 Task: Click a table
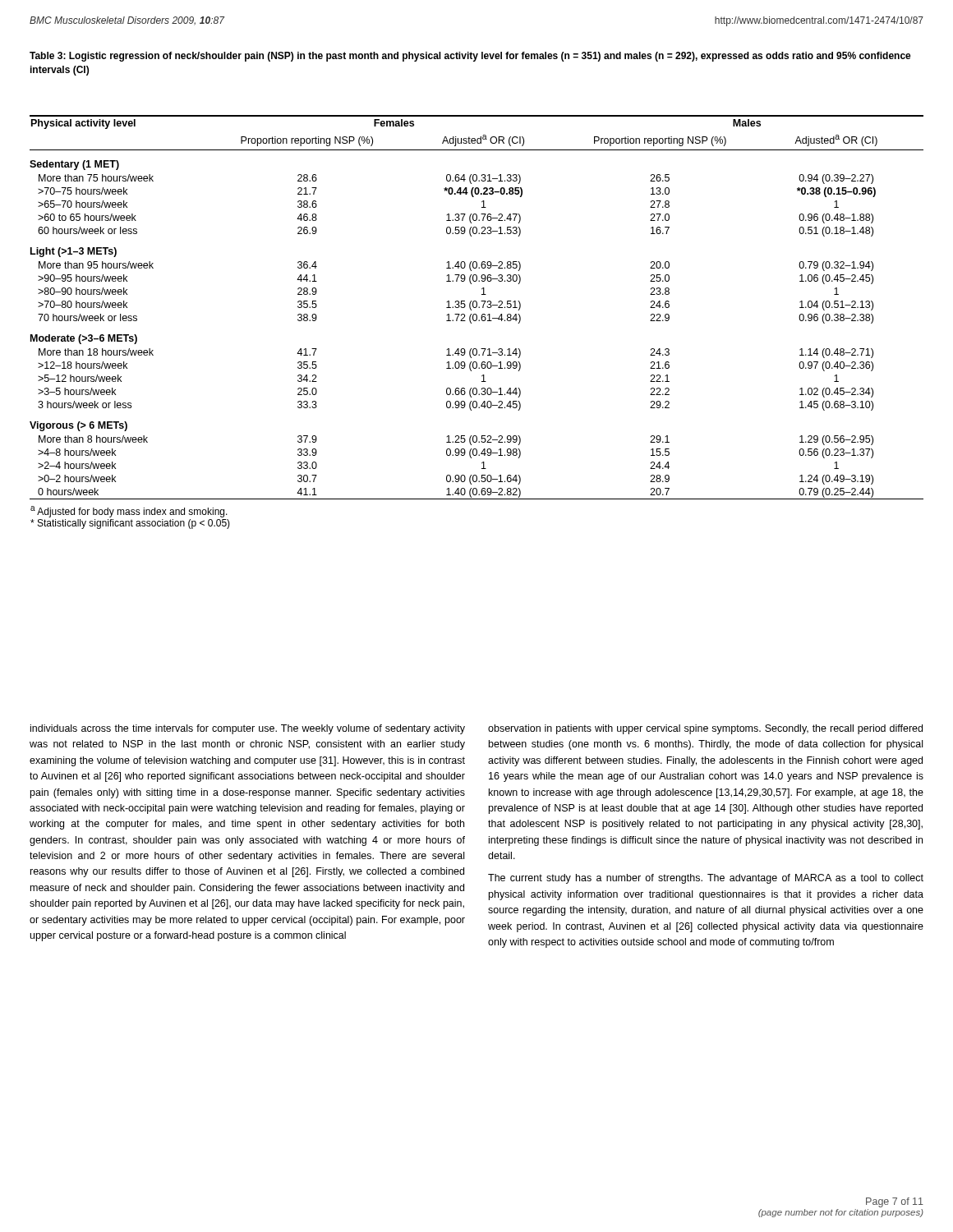[x=476, y=322]
